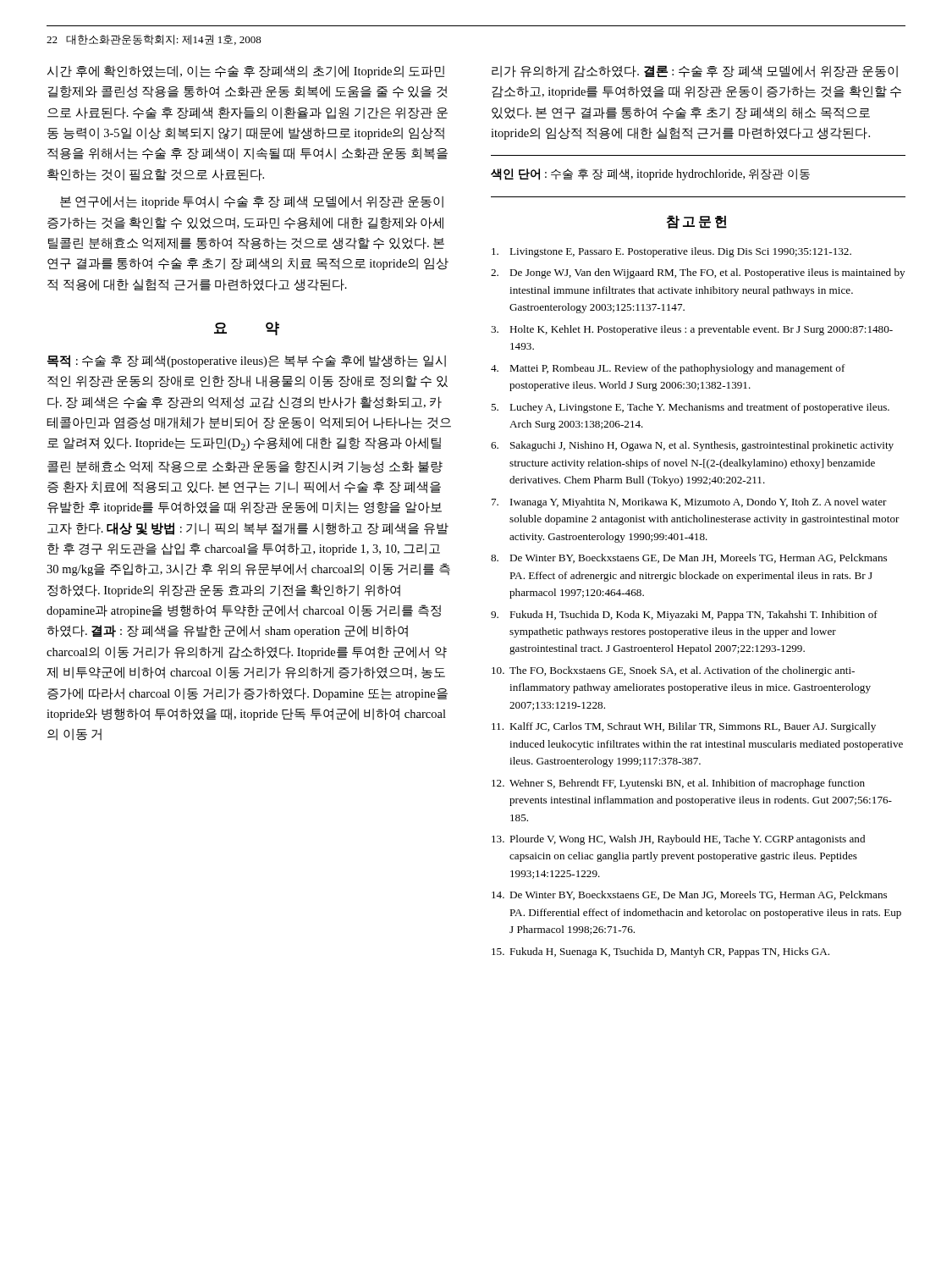
Task: Navigate to the region starting "6. Sakaguchi J, Nishino H, Ogawa N, et"
Action: tap(698, 463)
